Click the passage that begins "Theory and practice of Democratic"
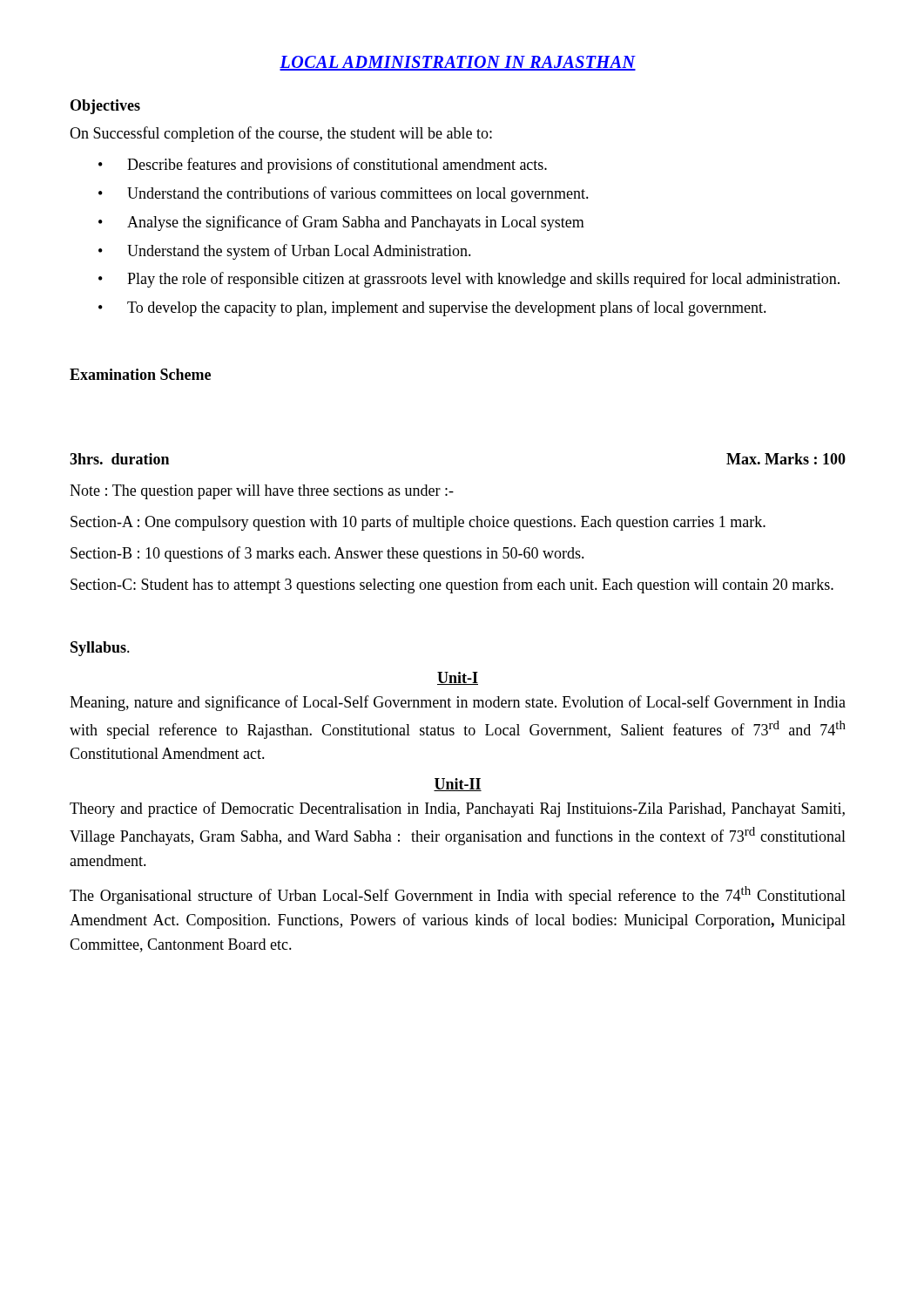The image size is (924, 1307). (x=458, y=835)
